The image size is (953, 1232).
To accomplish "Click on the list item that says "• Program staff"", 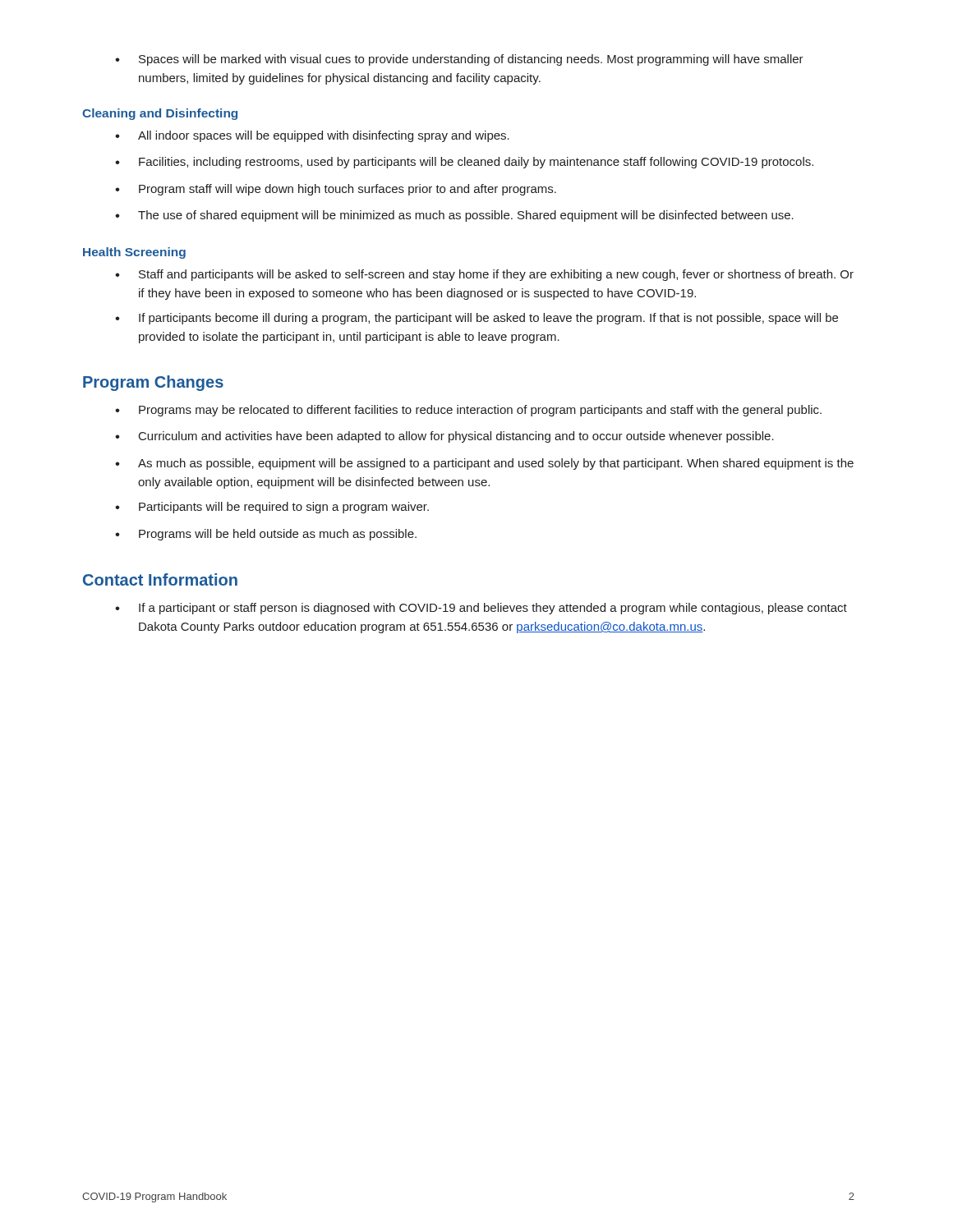I will 485,189.
